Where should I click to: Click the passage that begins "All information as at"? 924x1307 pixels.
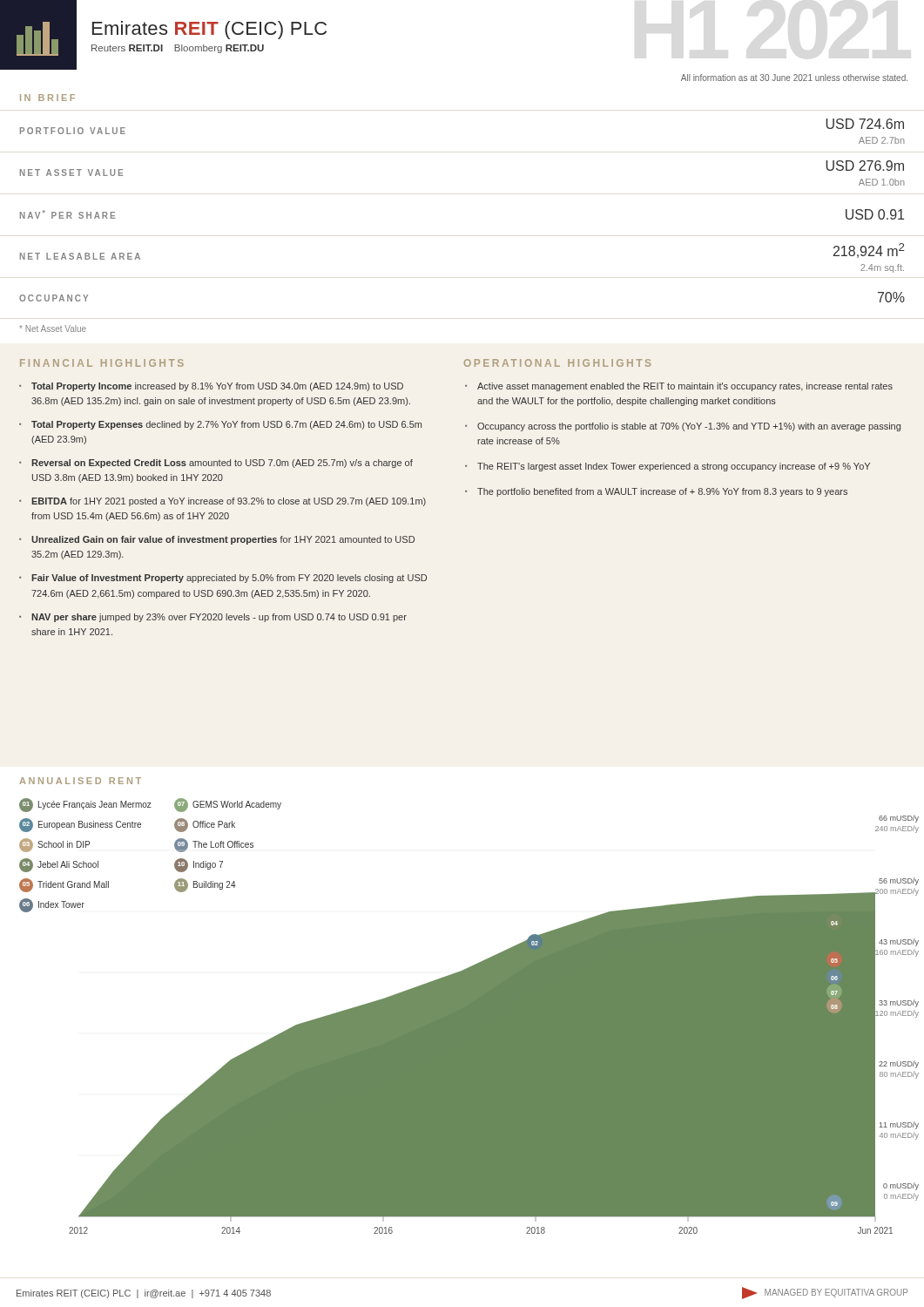point(795,78)
